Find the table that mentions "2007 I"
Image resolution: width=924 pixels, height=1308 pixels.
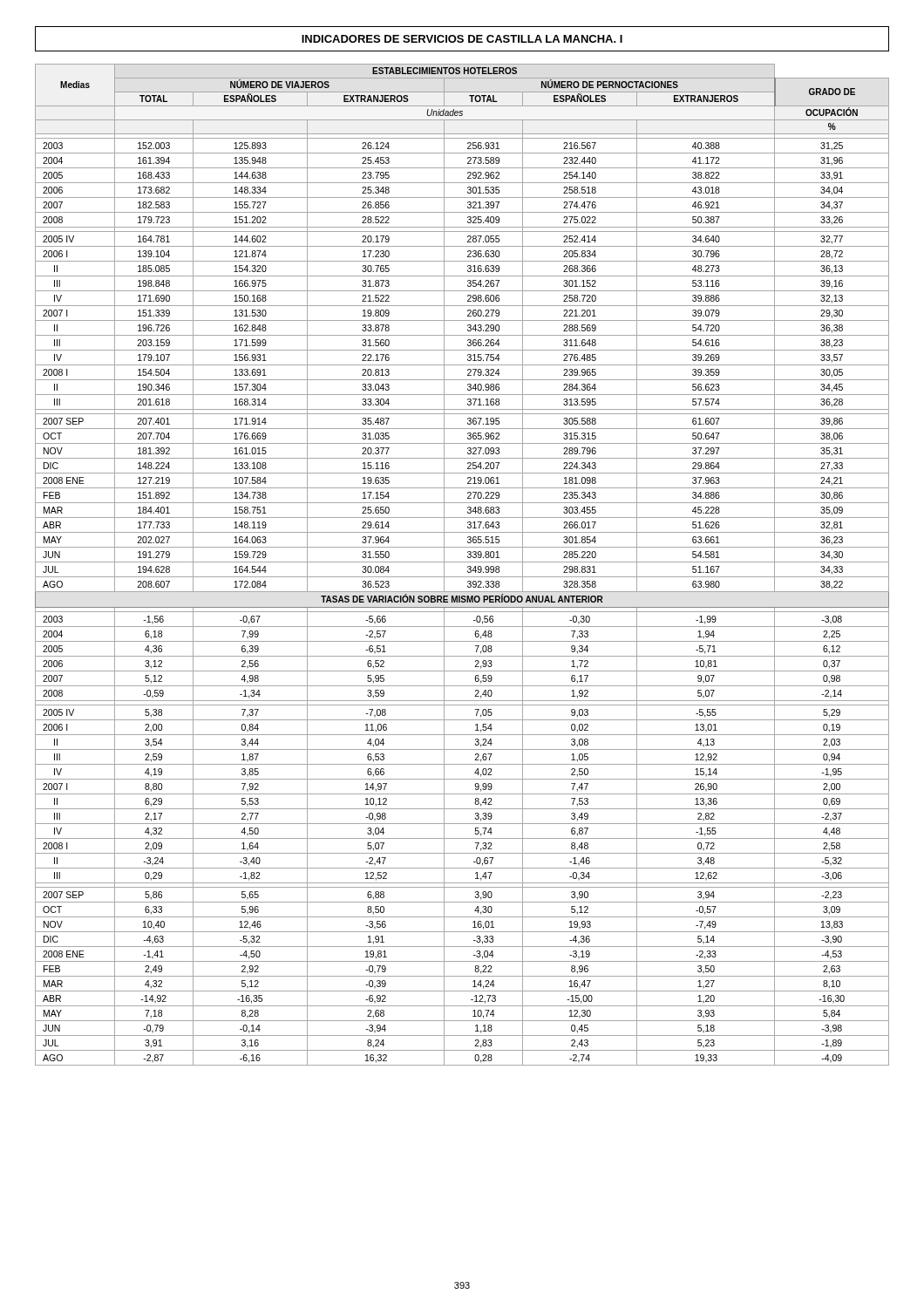462,565
